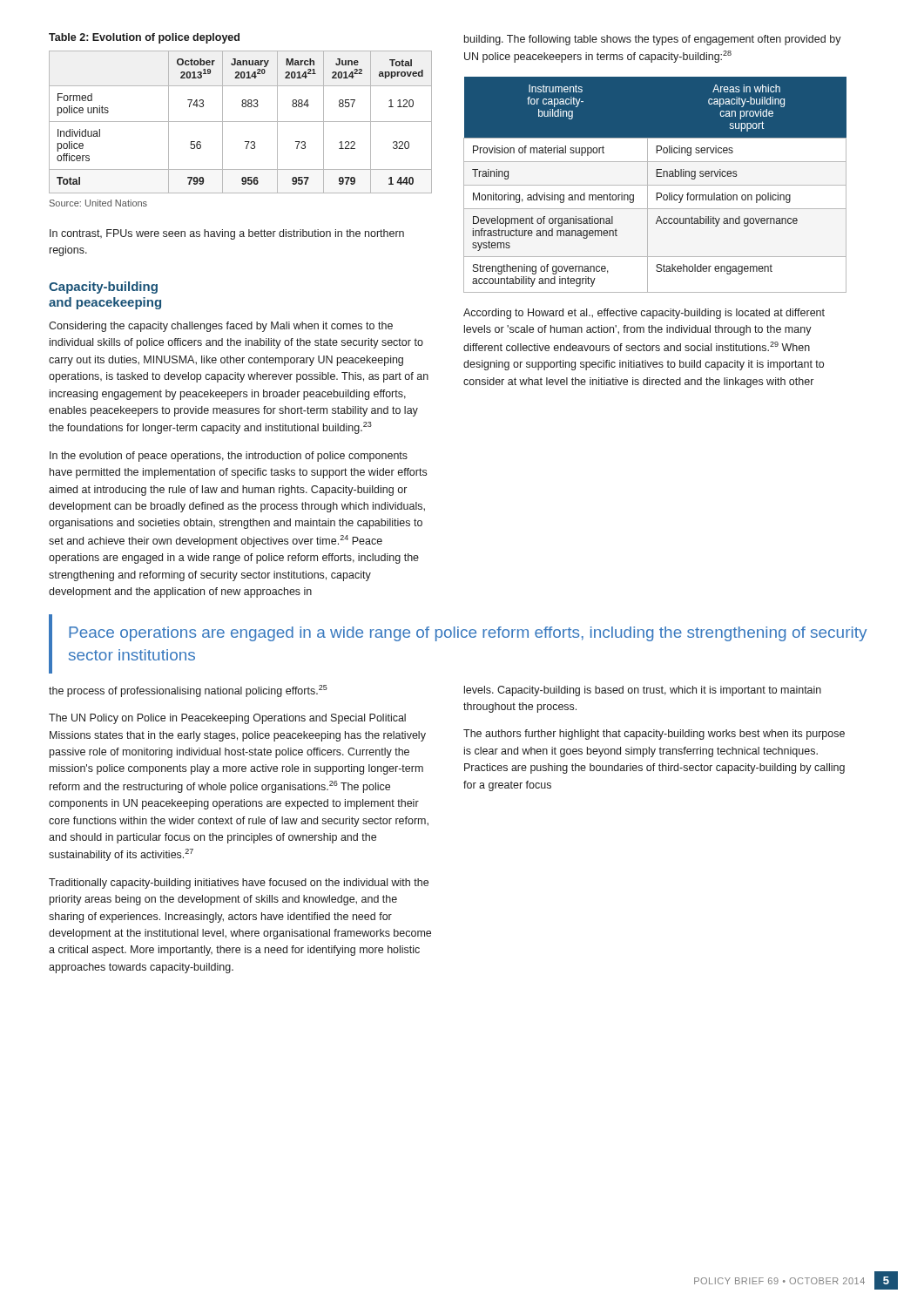Click on the text block that reads "Traditionally capacity-building initiatives"
The height and width of the screenshot is (1307, 924).
coord(240,925)
